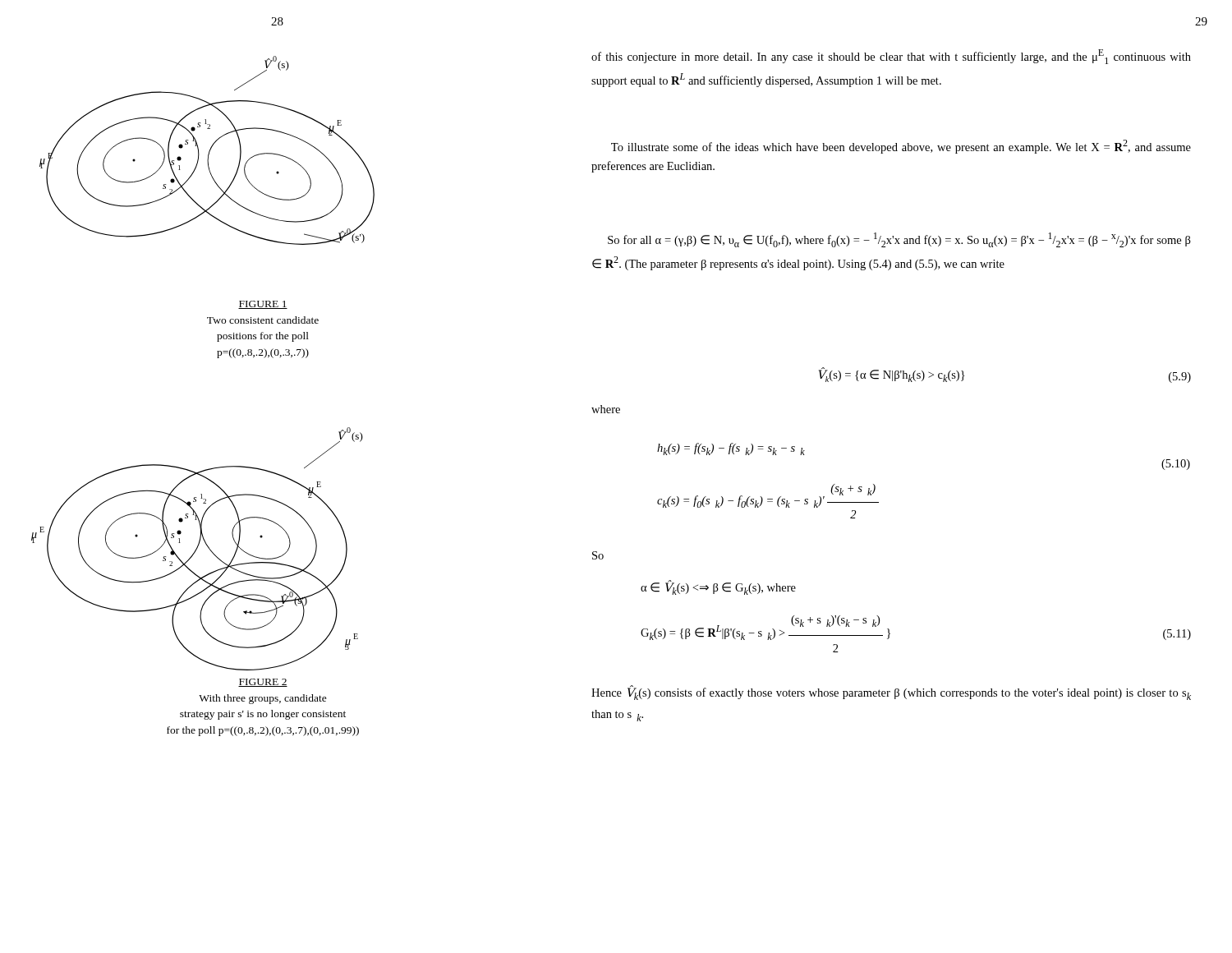
Task: Point to the formula beginning "α ∈ V̂k(s) (sk +"
Action: point(891,618)
